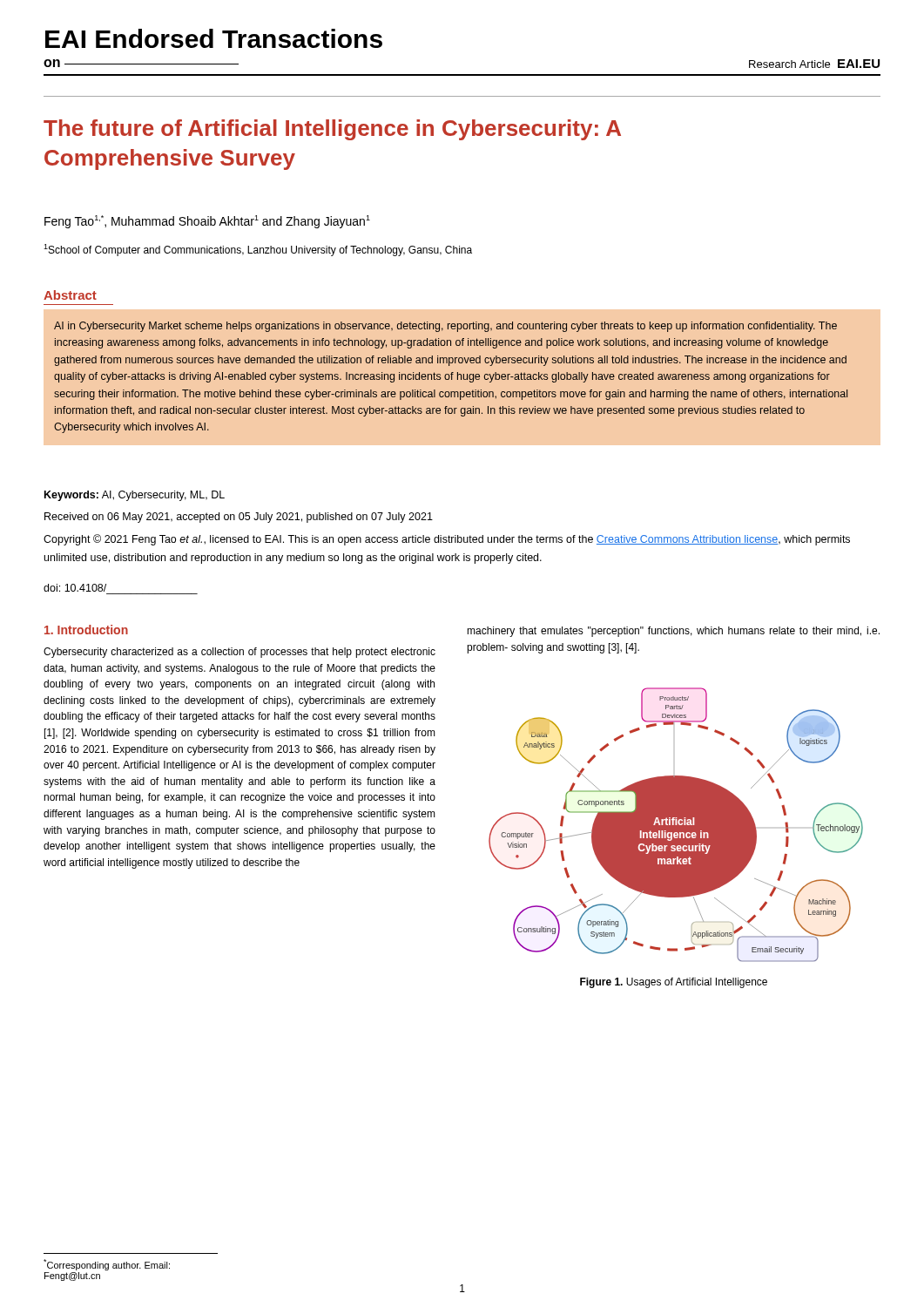Point to the block beginning "Cybersecurity characterized as a"
Image resolution: width=924 pixels, height=1307 pixels.
coord(240,757)
